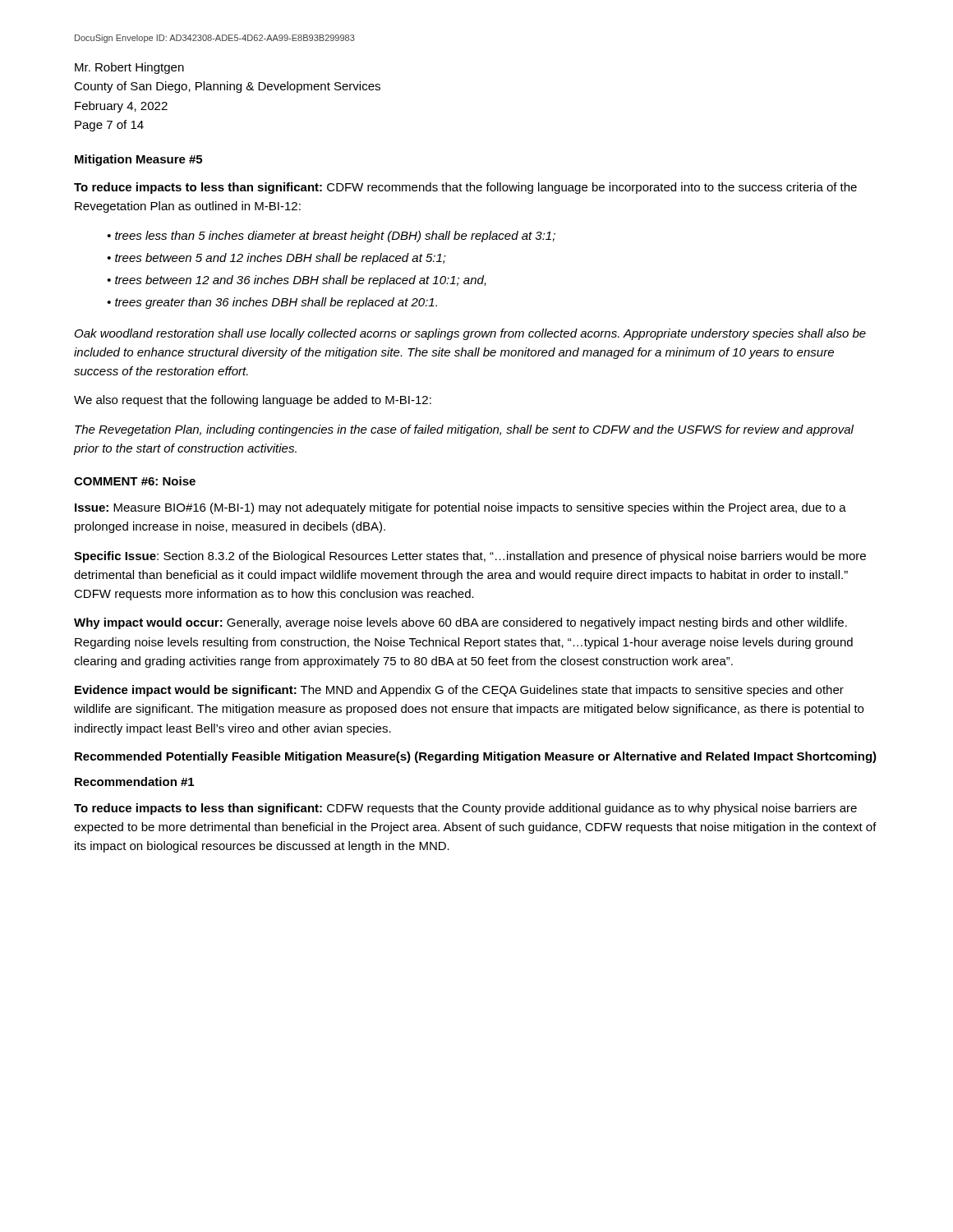Locate the block of text that opens with "The Revegetation Plan, including contingencies in the"
The image size is (953, 1232).
point(464,438)
